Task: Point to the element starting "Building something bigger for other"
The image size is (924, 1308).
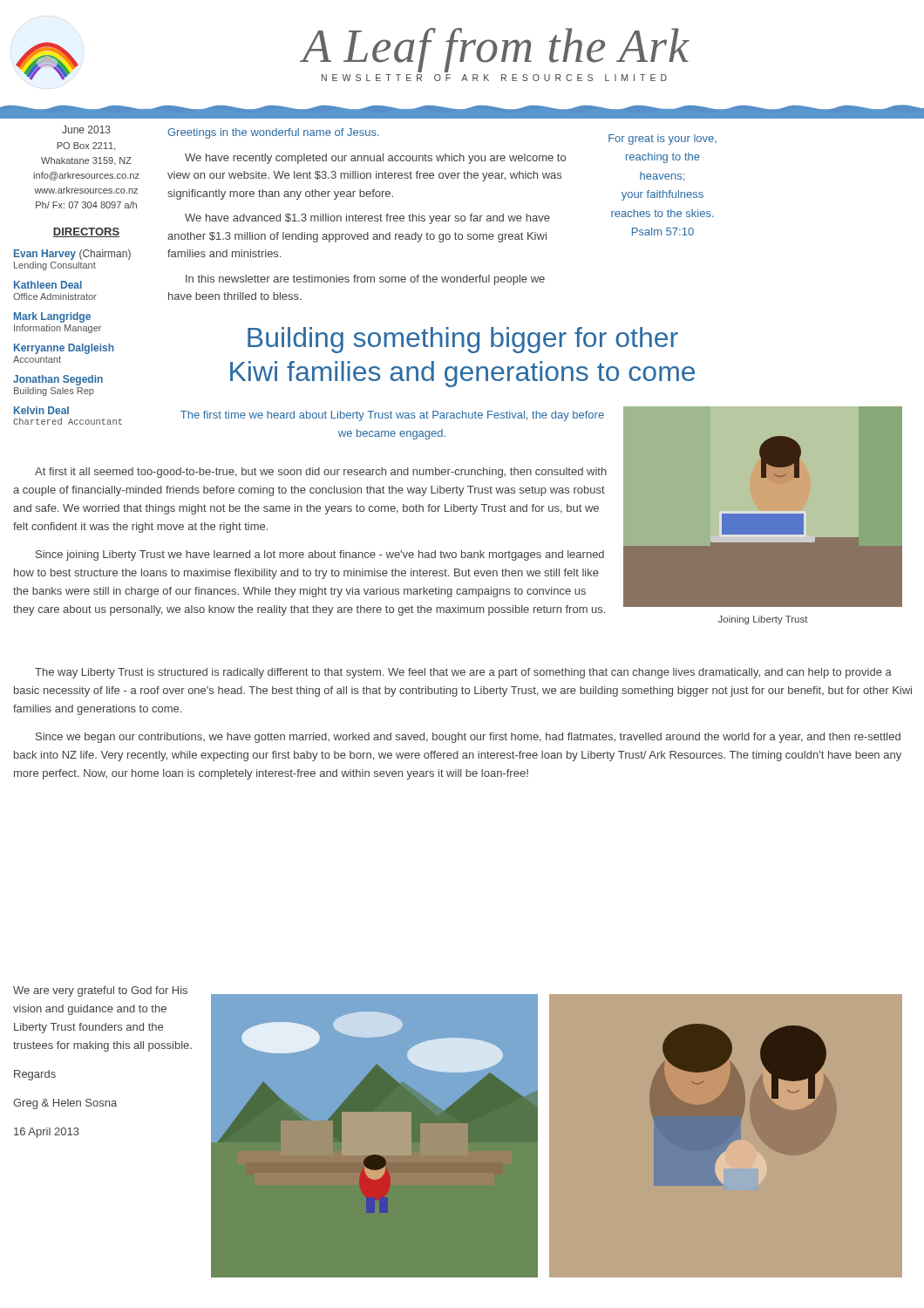Action: point(462,354)
